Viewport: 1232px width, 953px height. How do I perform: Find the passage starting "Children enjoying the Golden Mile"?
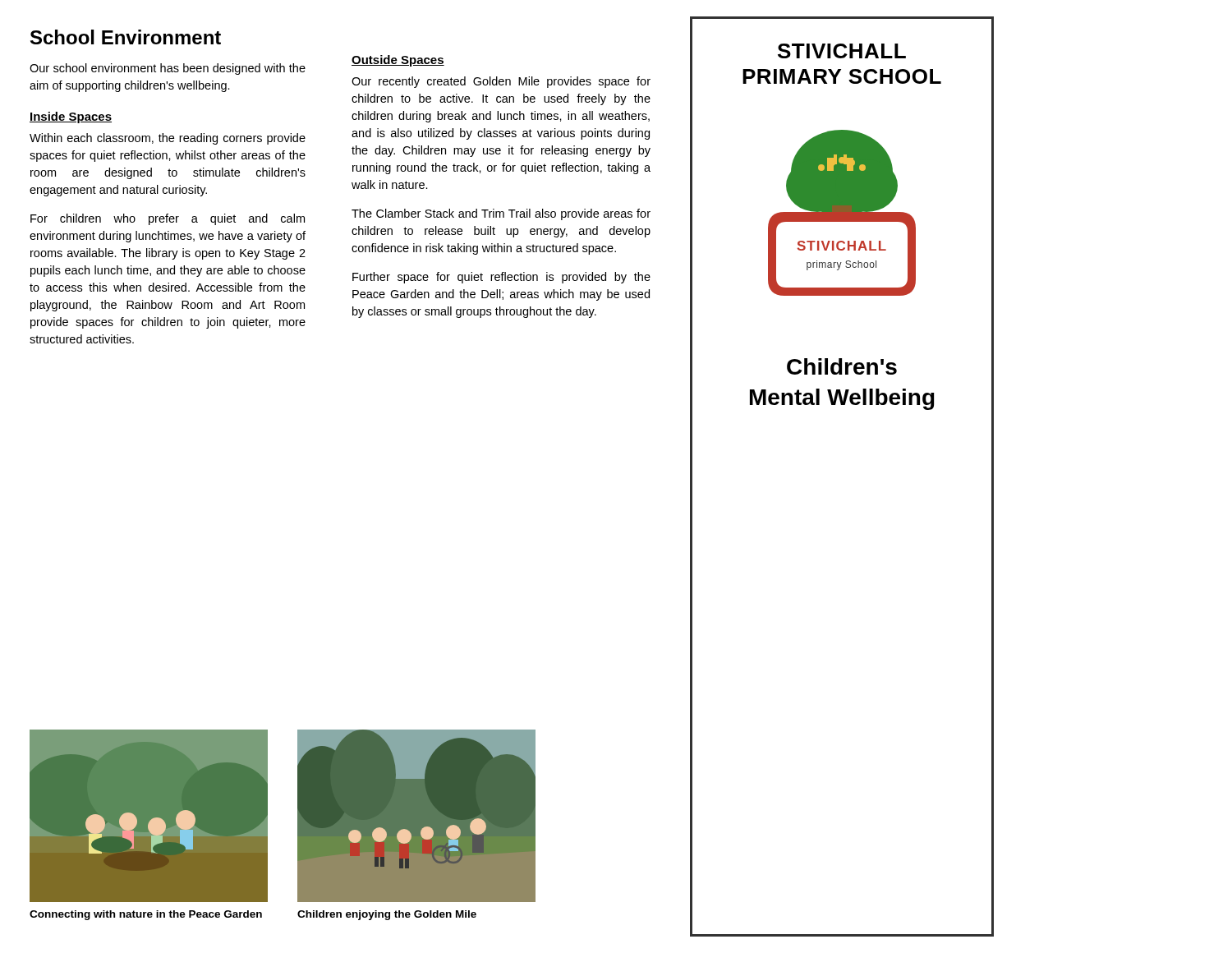point(387,914)
